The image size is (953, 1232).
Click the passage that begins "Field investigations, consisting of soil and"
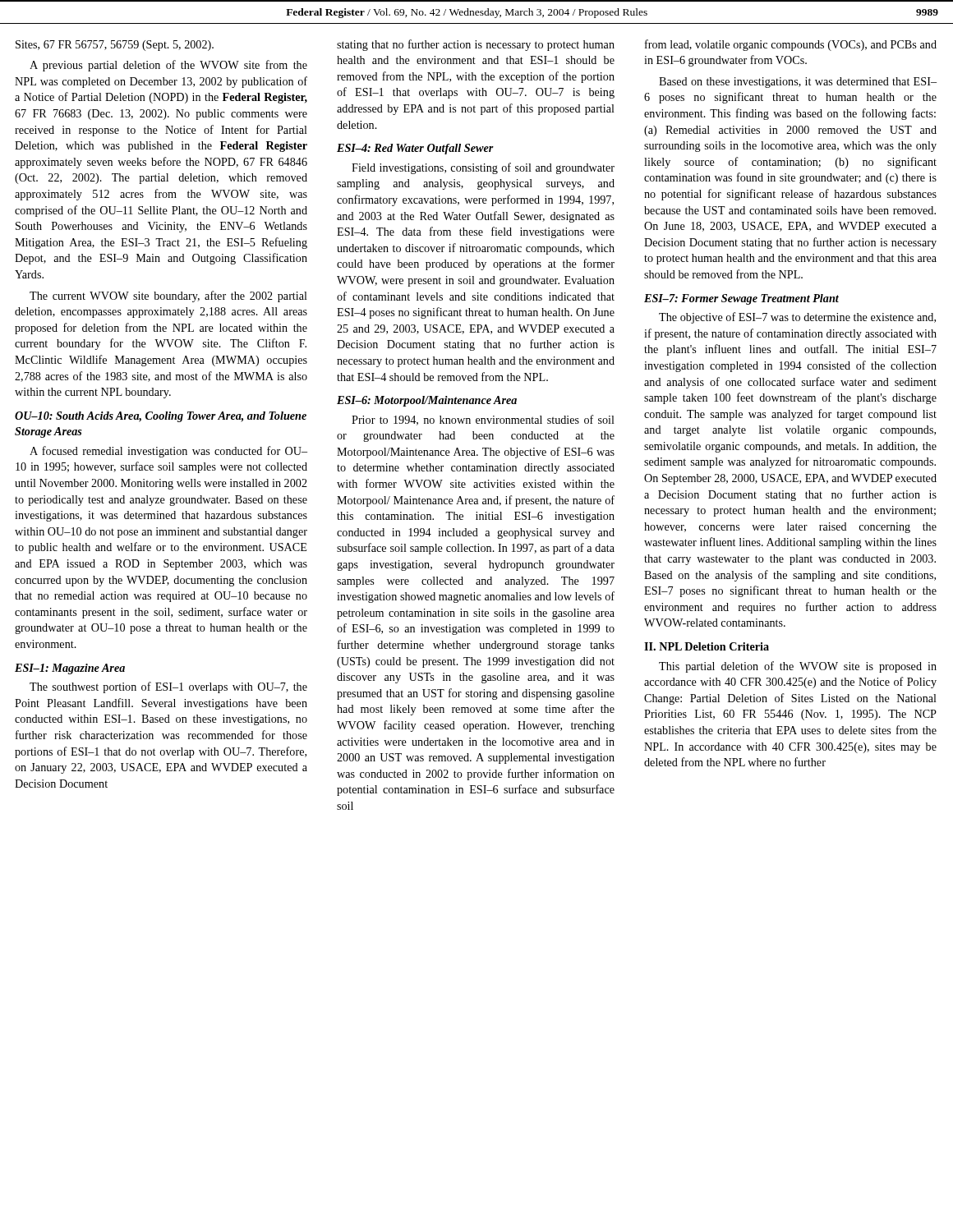(476, 273)
